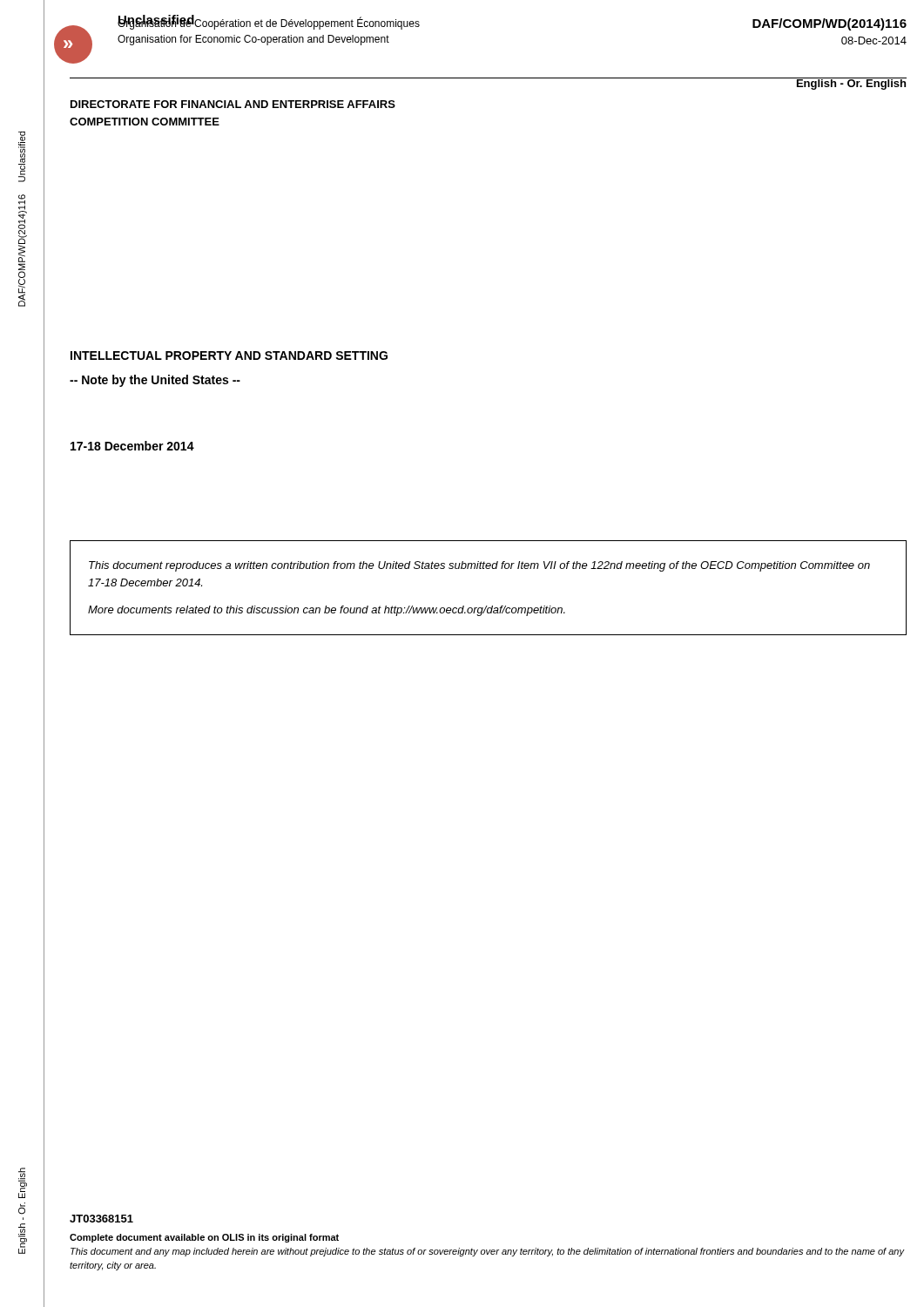Find the passage starting "INTELLECTUAL PROPERTY AND STANDARD SETTING"

pos(229,356)
